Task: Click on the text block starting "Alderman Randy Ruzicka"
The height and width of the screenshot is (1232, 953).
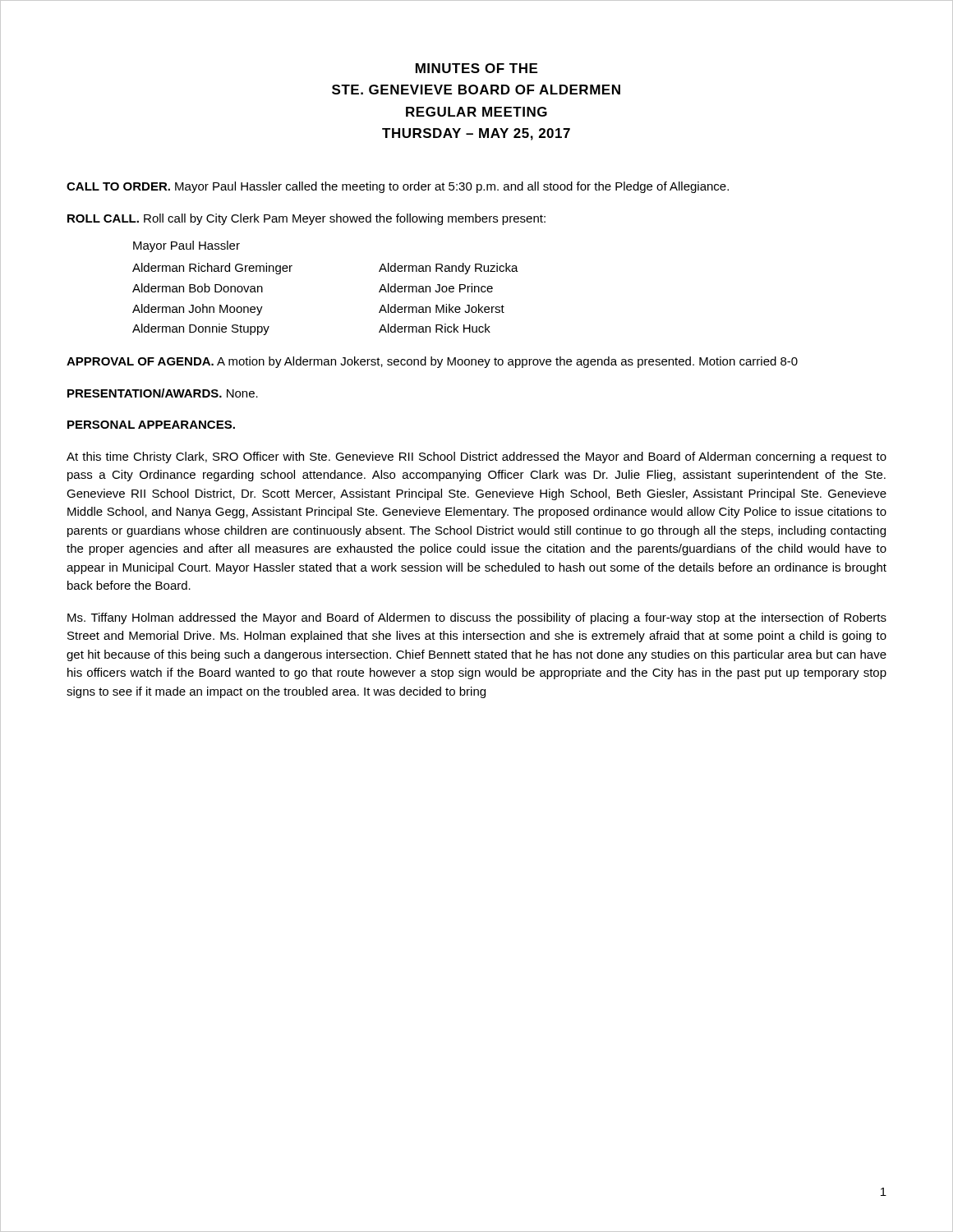Action: point(448,267)
